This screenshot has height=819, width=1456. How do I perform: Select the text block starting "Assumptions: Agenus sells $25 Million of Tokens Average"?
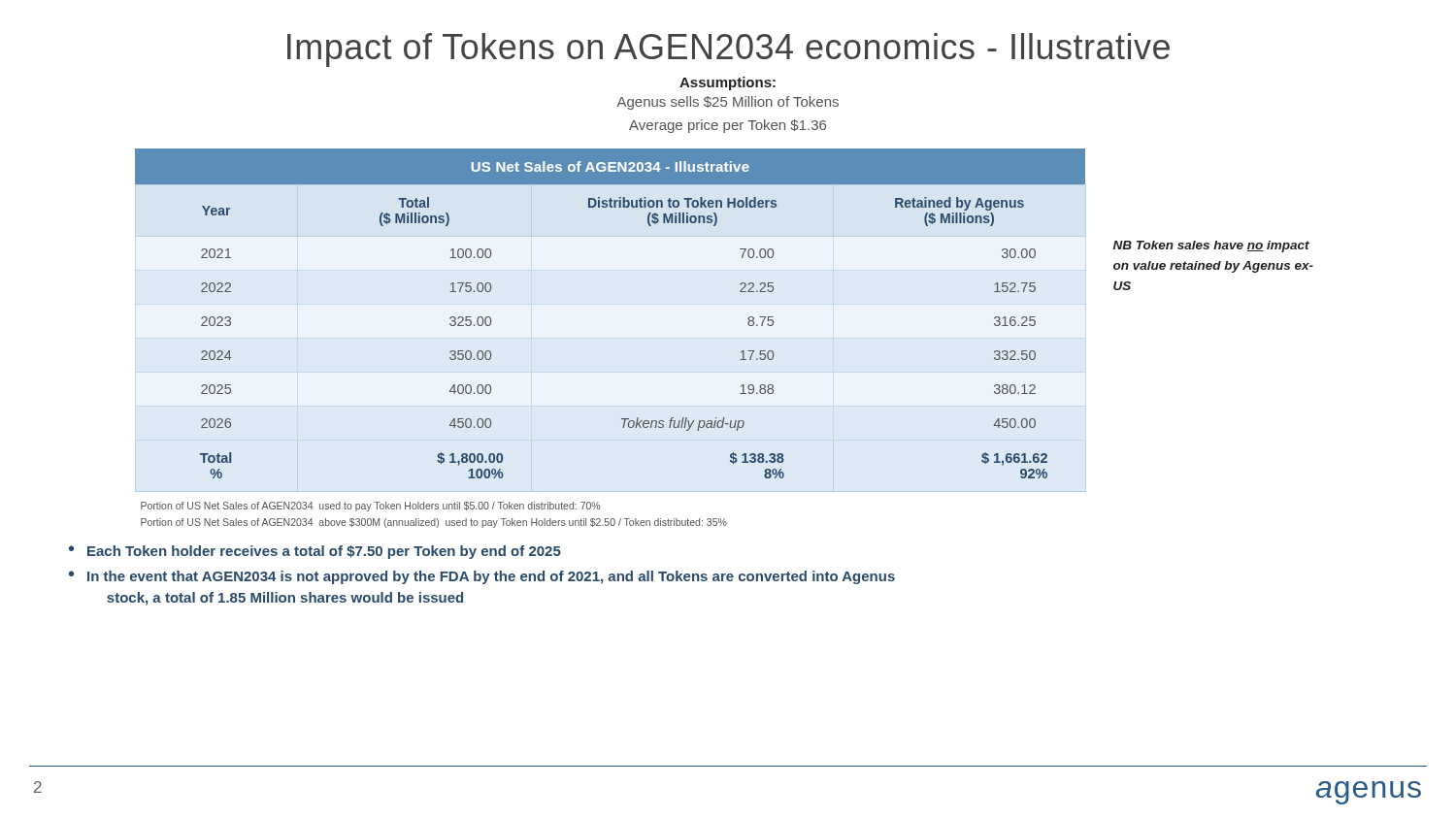coord(728,105)
